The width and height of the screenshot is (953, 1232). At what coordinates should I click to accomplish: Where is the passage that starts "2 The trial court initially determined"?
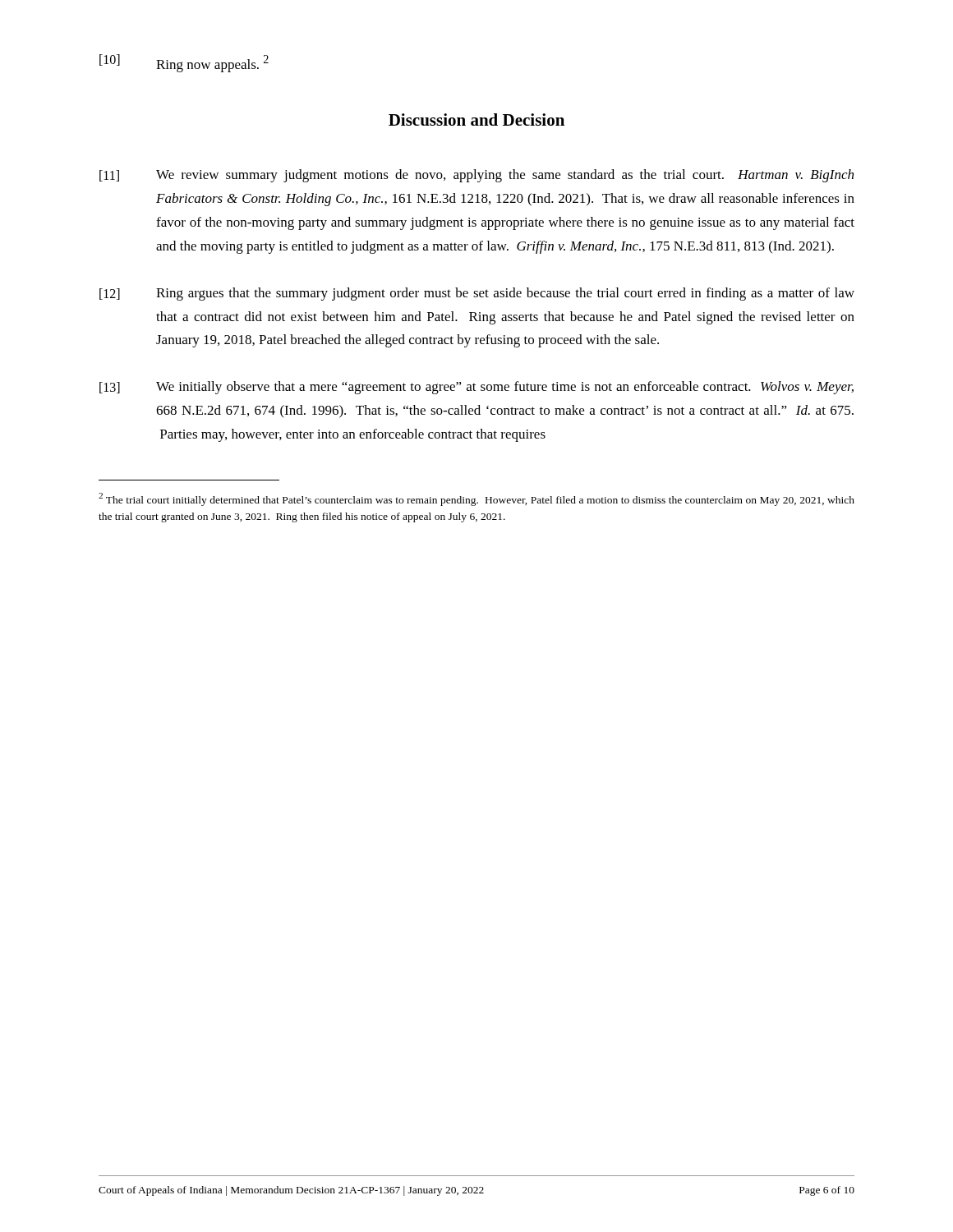tap(476, 506)
